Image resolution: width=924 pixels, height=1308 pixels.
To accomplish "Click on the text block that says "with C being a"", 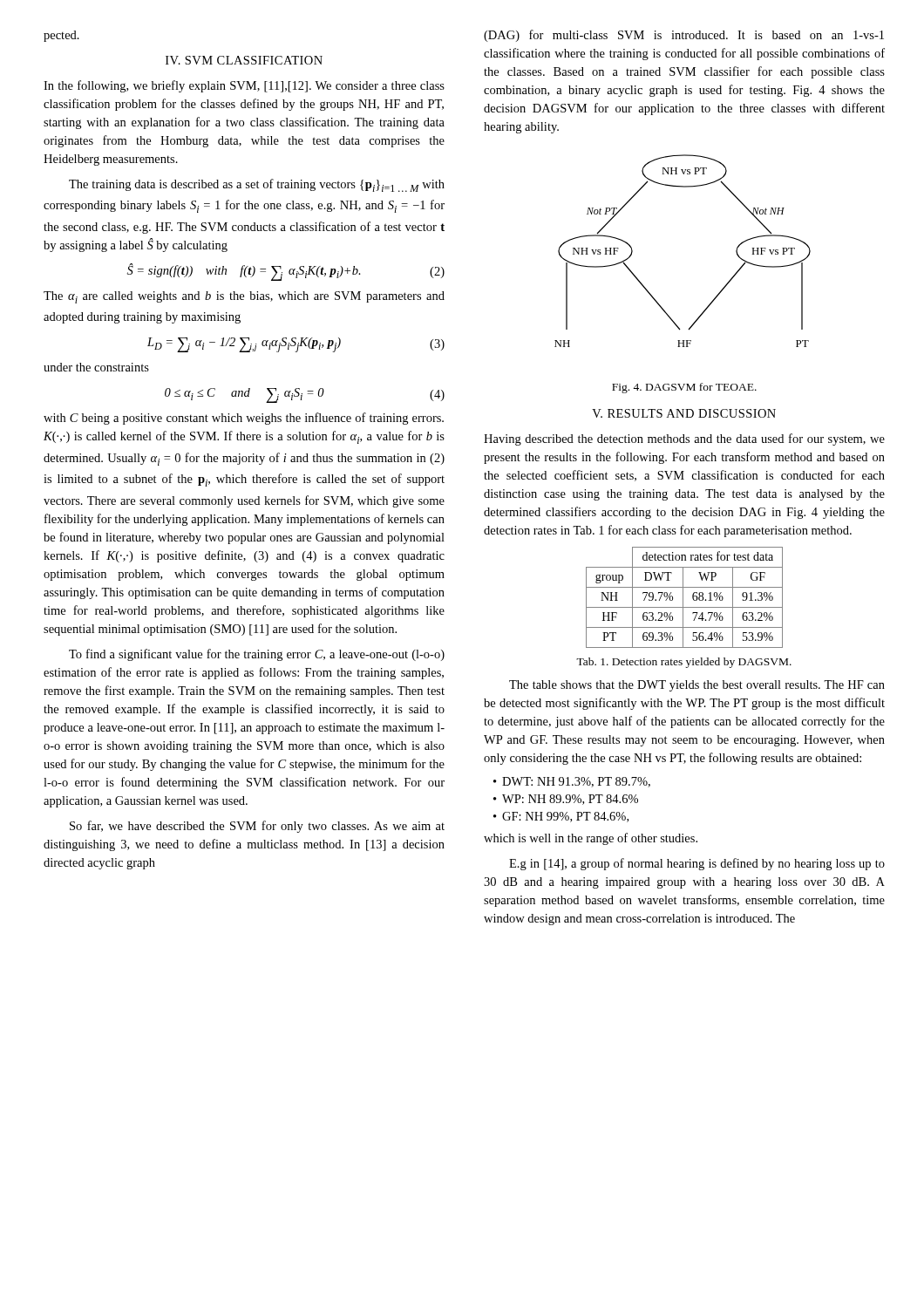I will pyautogui.click(x=244, y=641).
